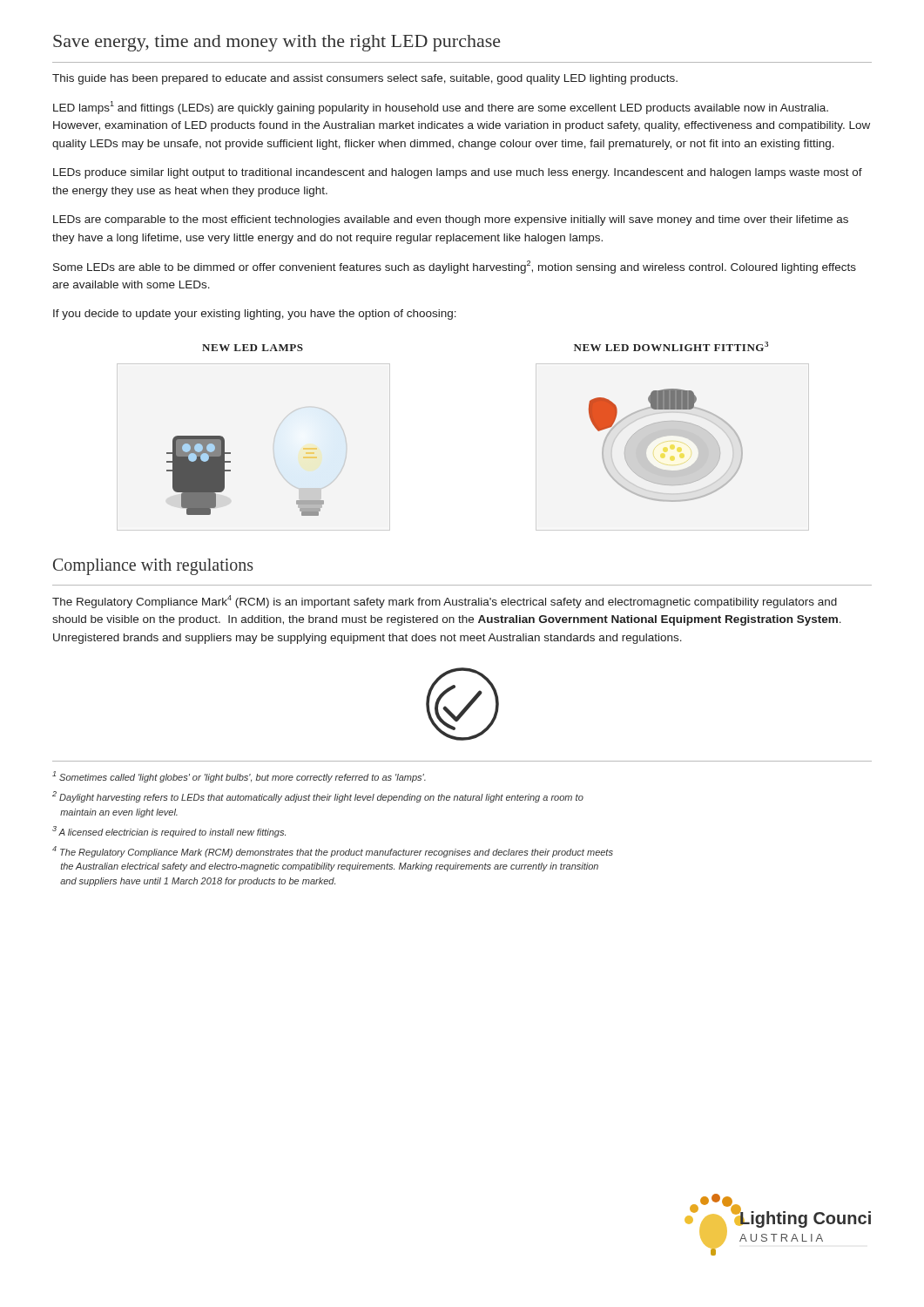The width and height of the screenshot is (924, 1307).
Task: Click on the text block that reads "If you decide to"
Action: [x=462, y=314]
